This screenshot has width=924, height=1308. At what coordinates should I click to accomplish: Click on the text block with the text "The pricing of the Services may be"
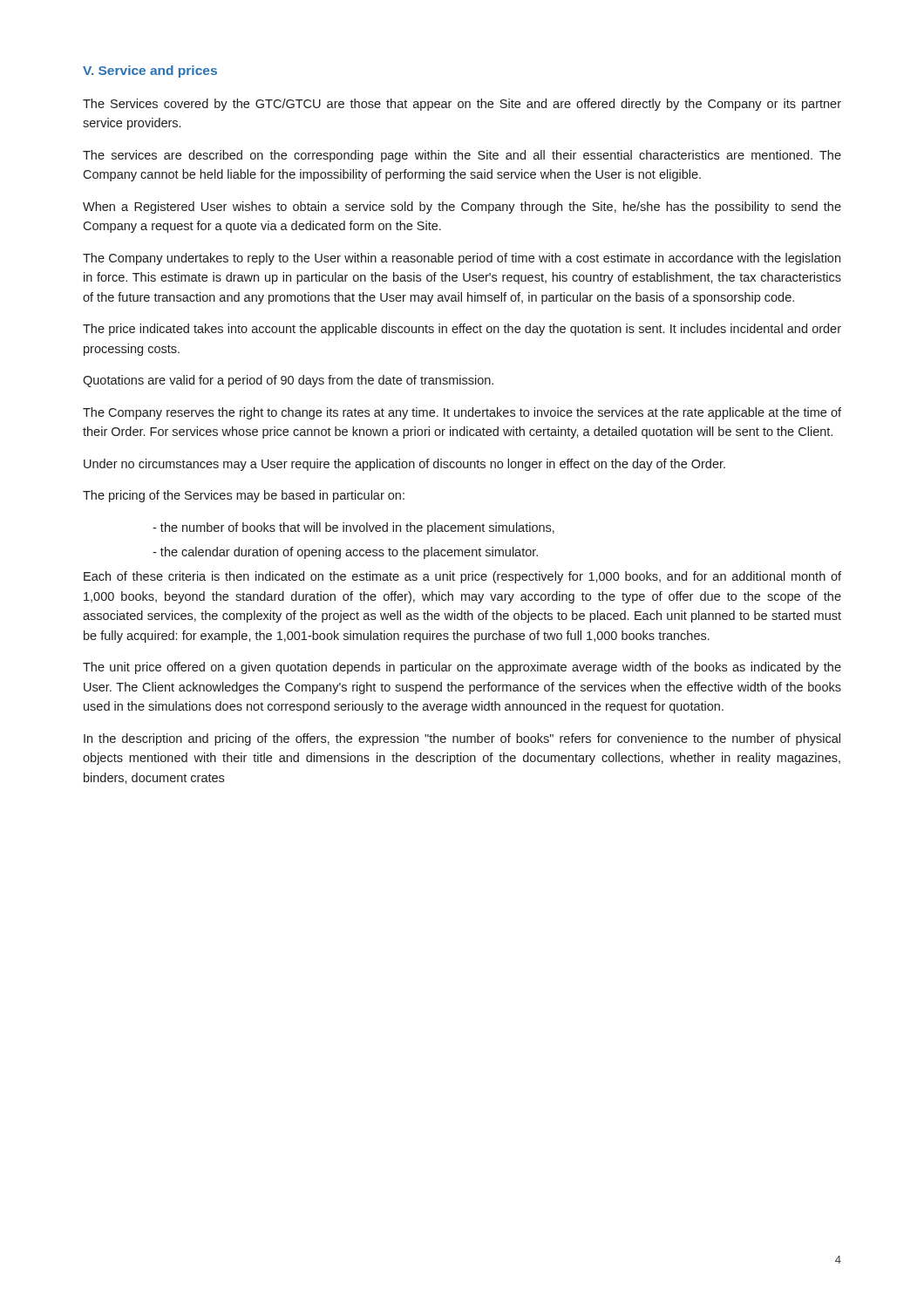pos(244,495)
